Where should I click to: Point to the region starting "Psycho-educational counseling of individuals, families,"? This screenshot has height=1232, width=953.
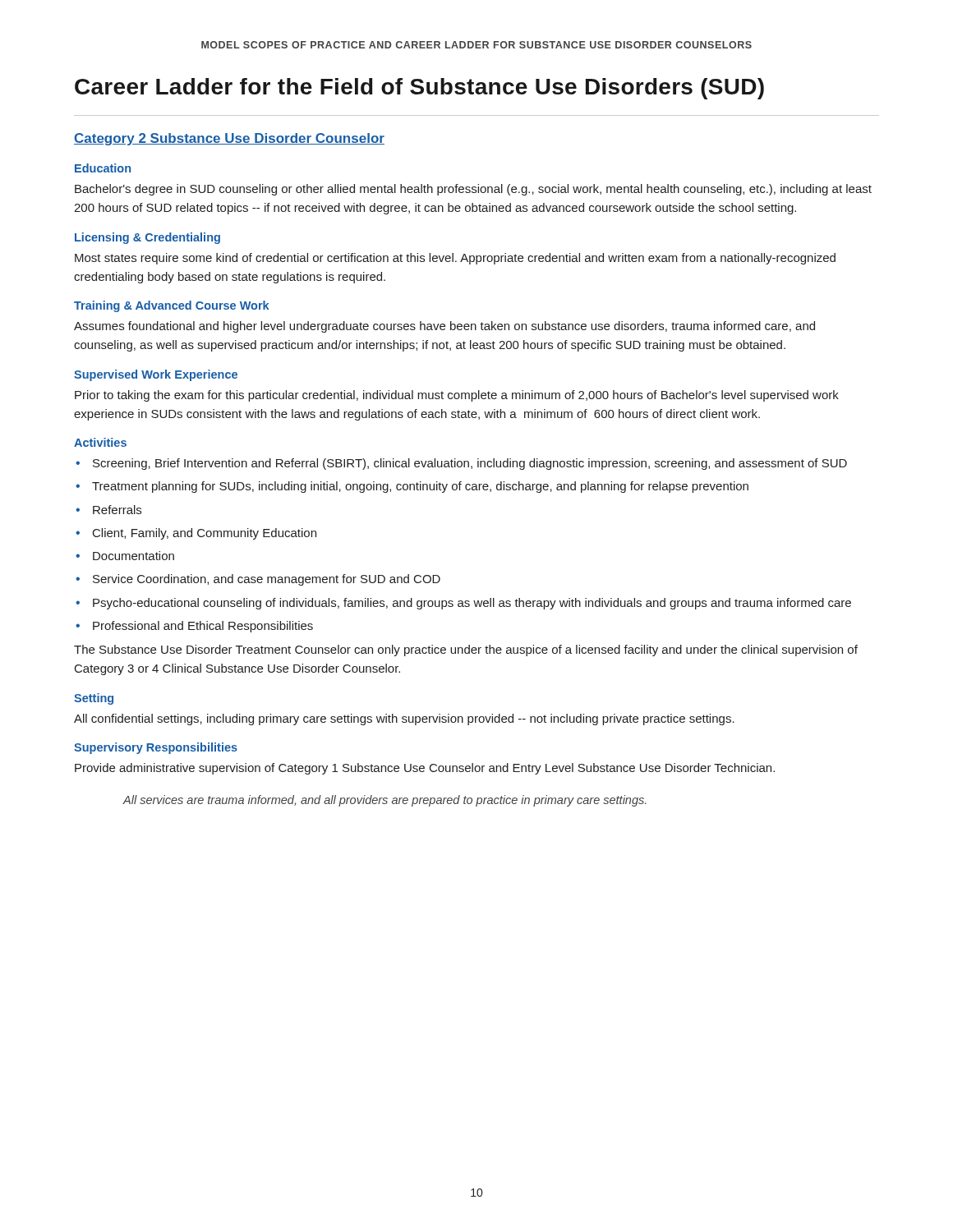tap(476, 602)
